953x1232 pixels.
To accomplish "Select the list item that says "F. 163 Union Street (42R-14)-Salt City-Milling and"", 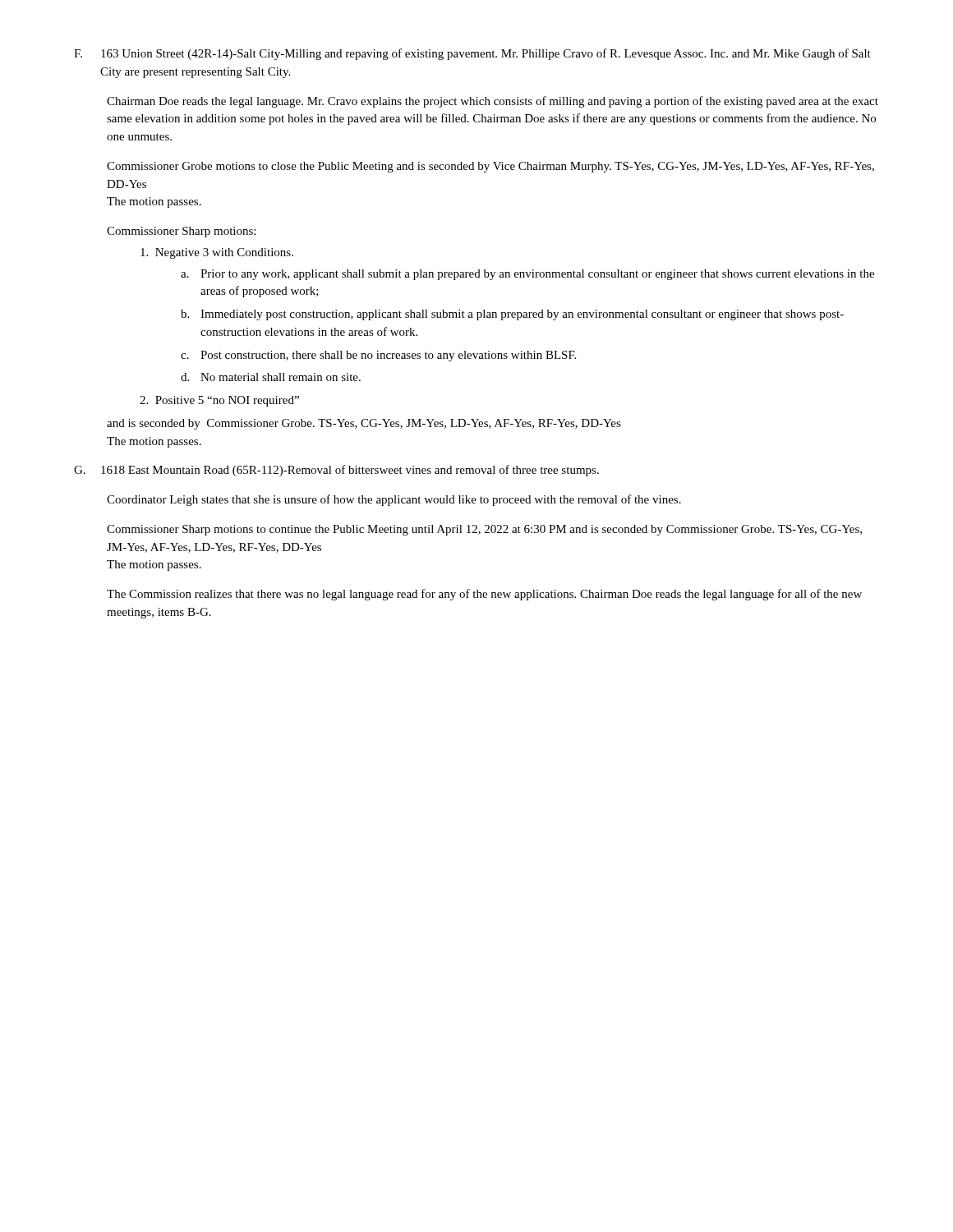I will tap(476, 63).
